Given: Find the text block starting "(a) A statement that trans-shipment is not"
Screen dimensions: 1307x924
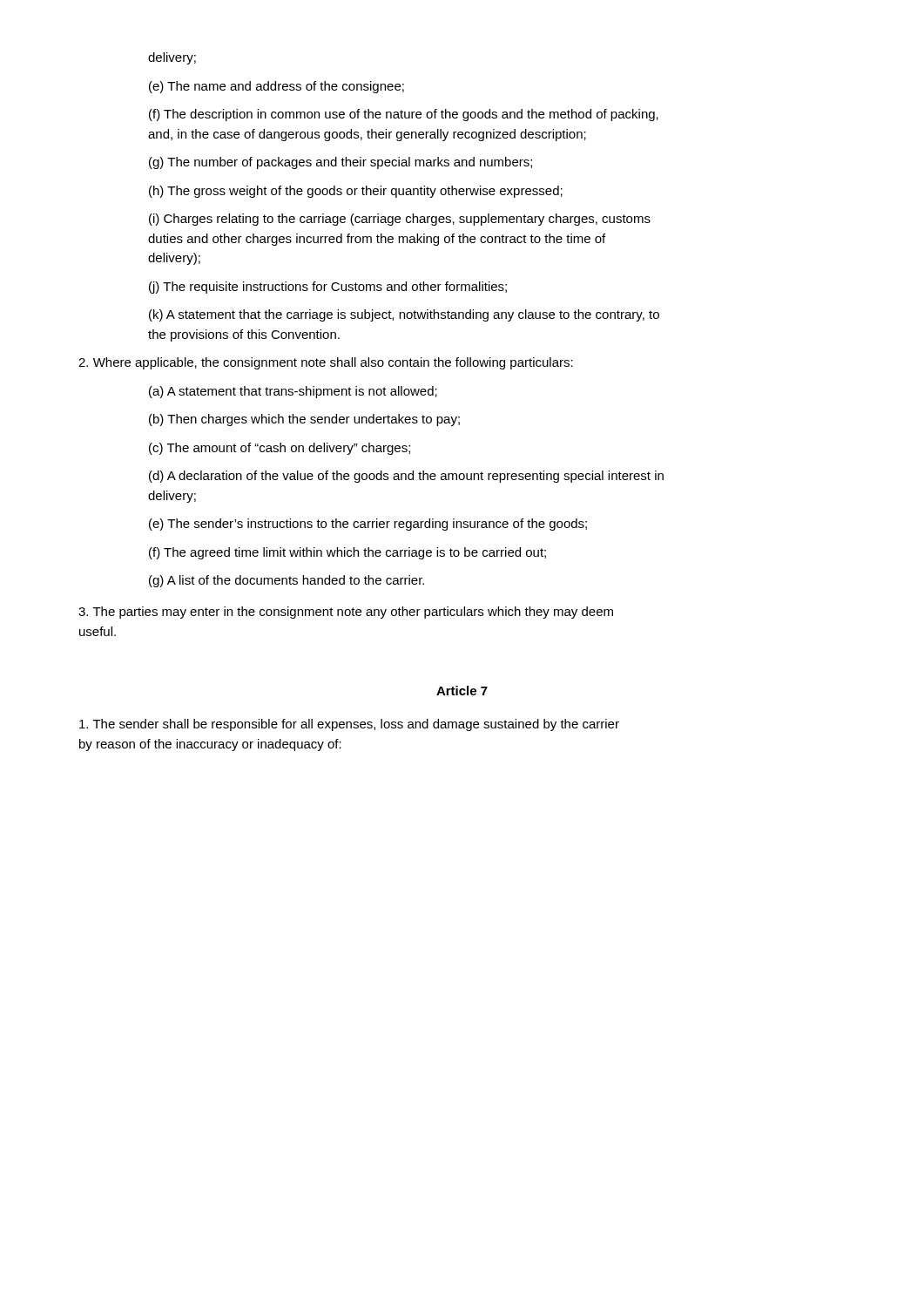Looking at the screenshot, I should tap(293, 390).
